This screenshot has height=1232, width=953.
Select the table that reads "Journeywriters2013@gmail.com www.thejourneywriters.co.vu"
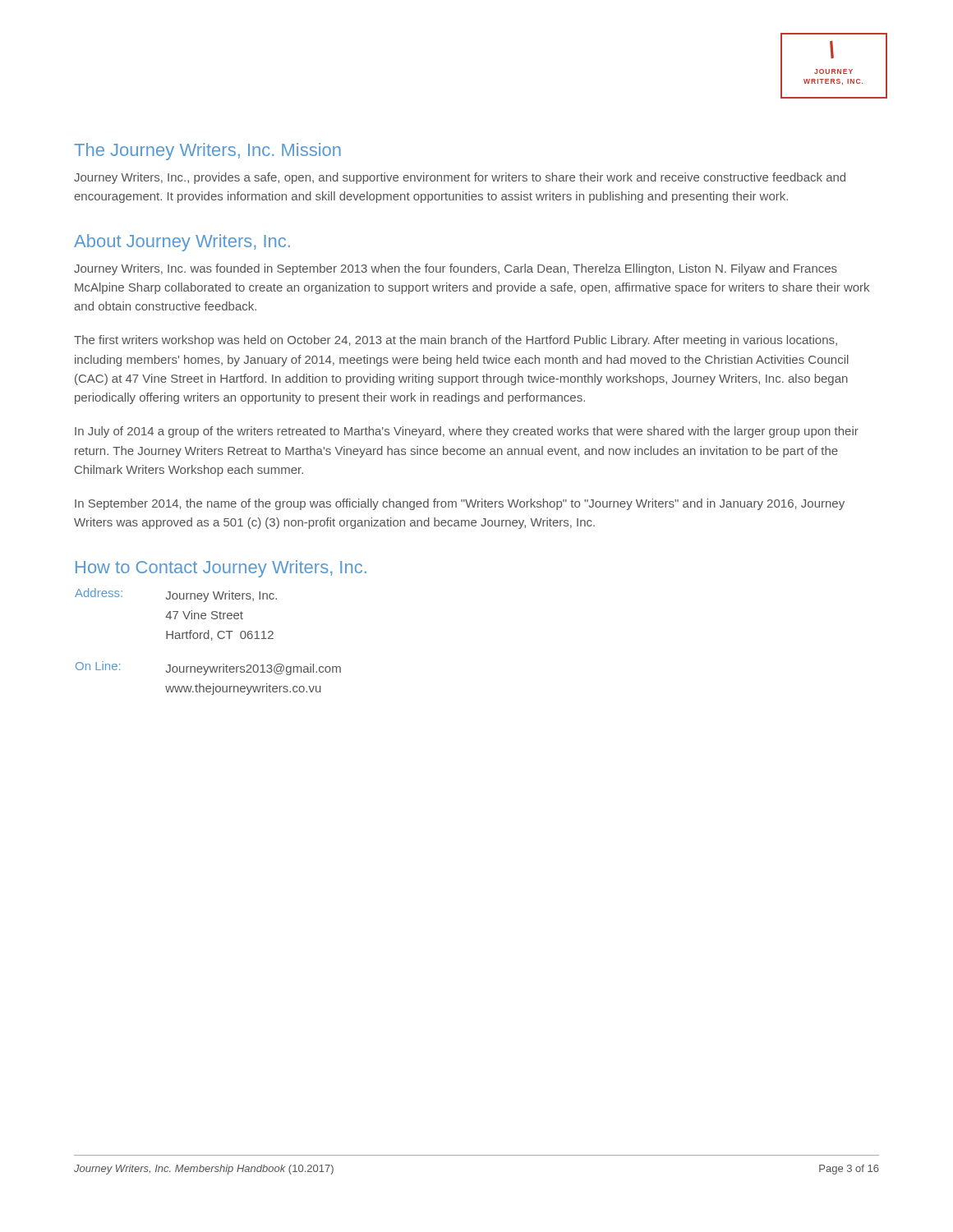click(x=476, y=641)
